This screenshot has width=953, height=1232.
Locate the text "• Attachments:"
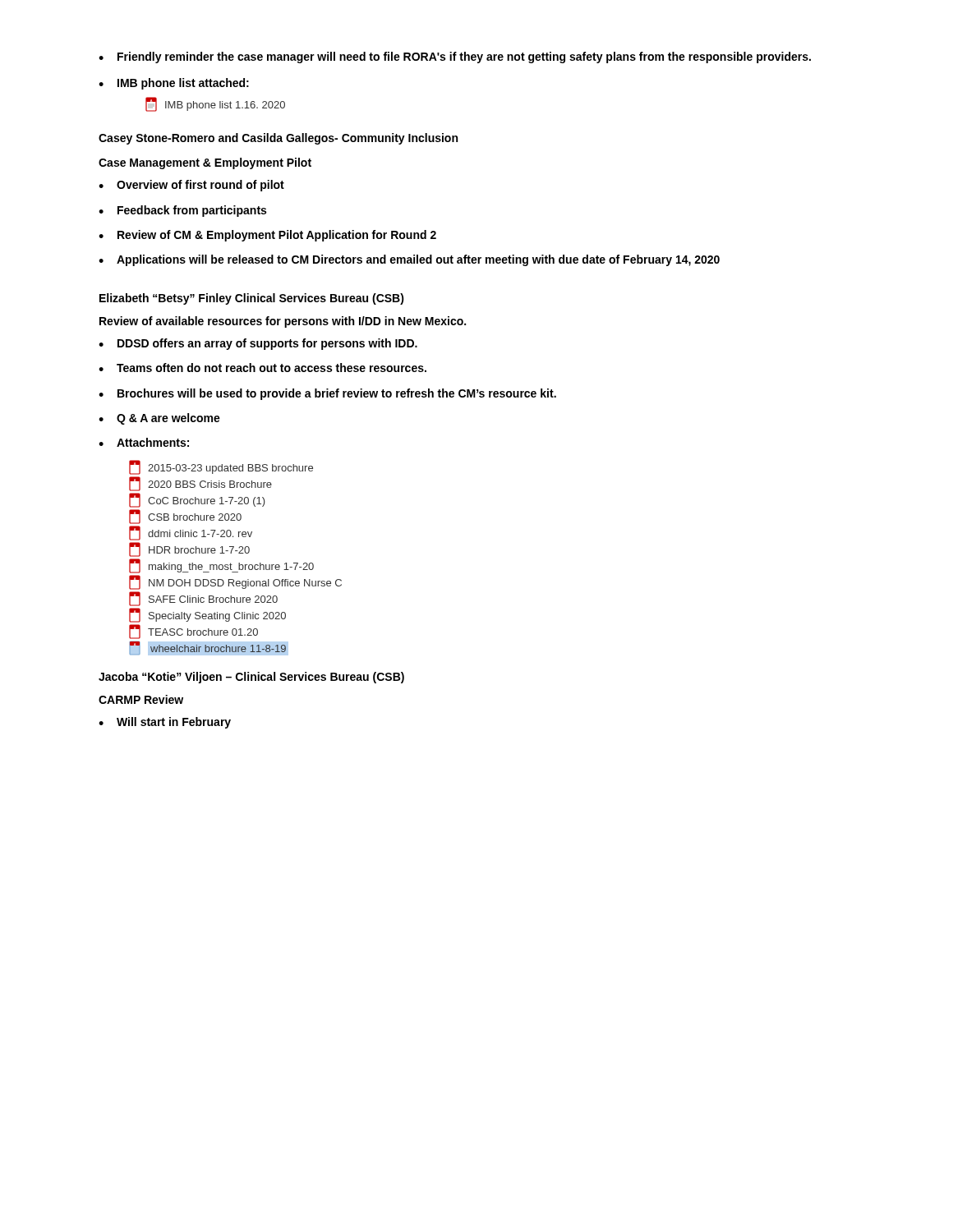[144, 442]
